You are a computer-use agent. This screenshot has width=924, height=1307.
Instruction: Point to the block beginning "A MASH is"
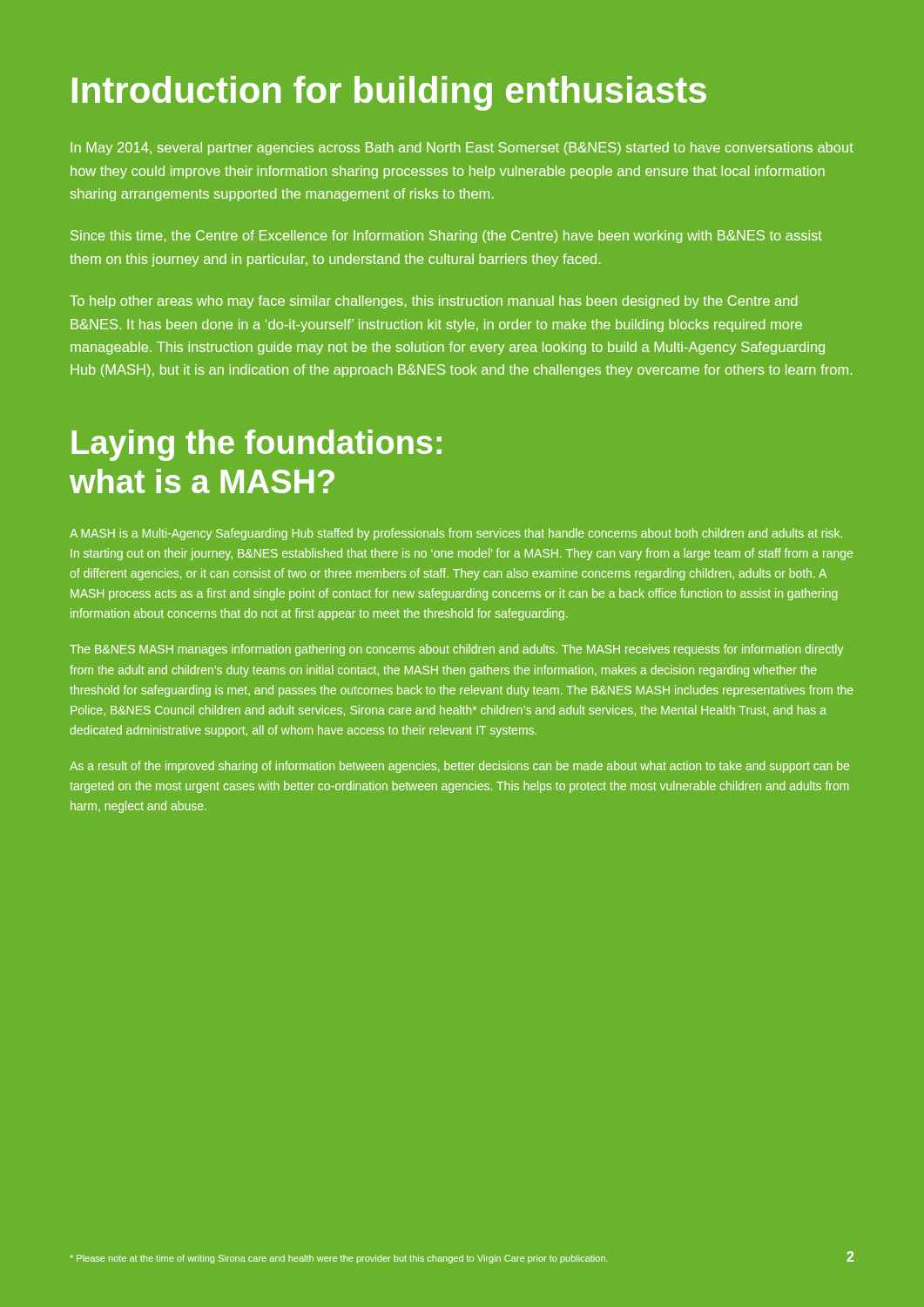tap(462, 574)
